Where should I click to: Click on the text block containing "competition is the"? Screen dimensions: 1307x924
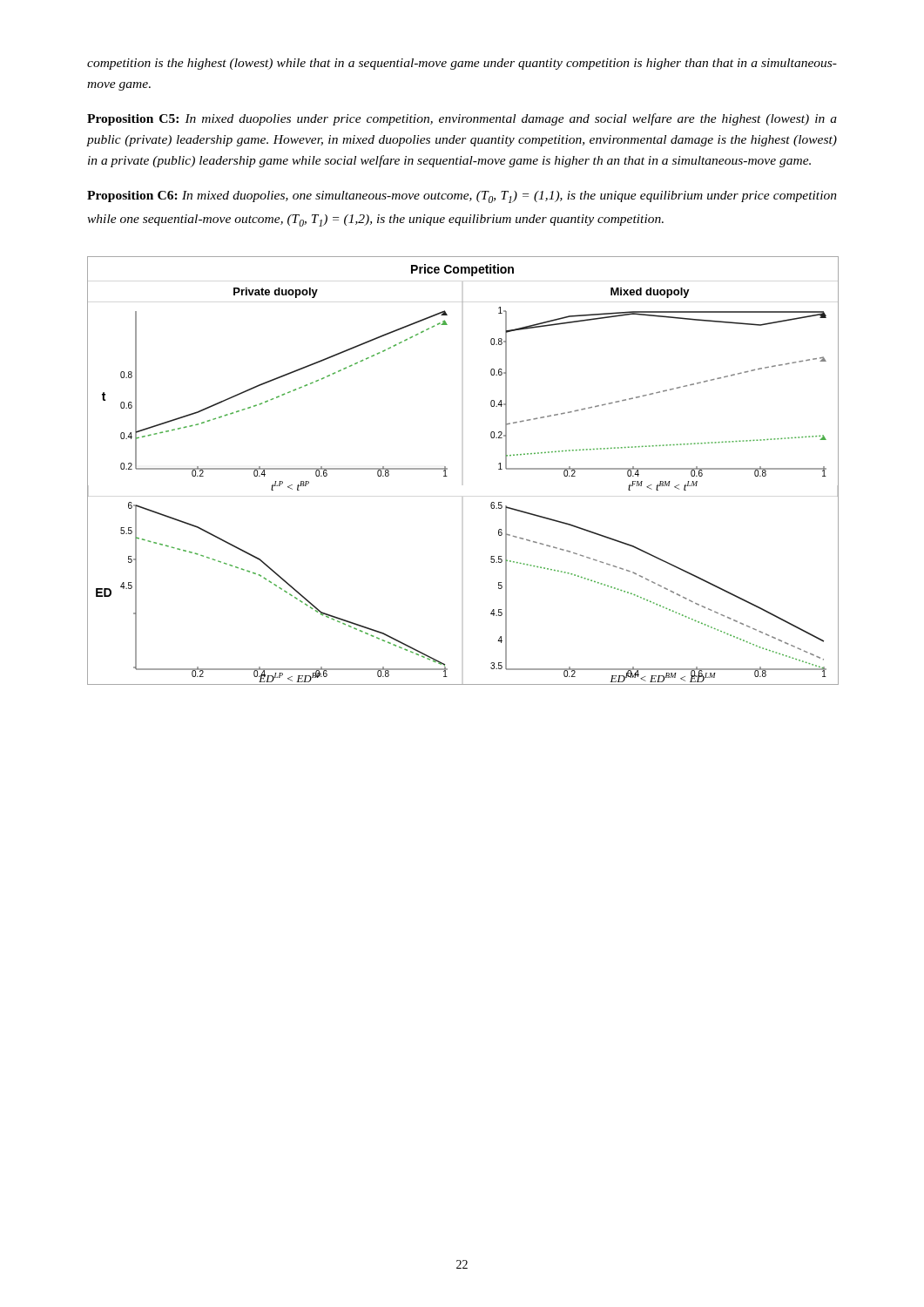(462, 73)
